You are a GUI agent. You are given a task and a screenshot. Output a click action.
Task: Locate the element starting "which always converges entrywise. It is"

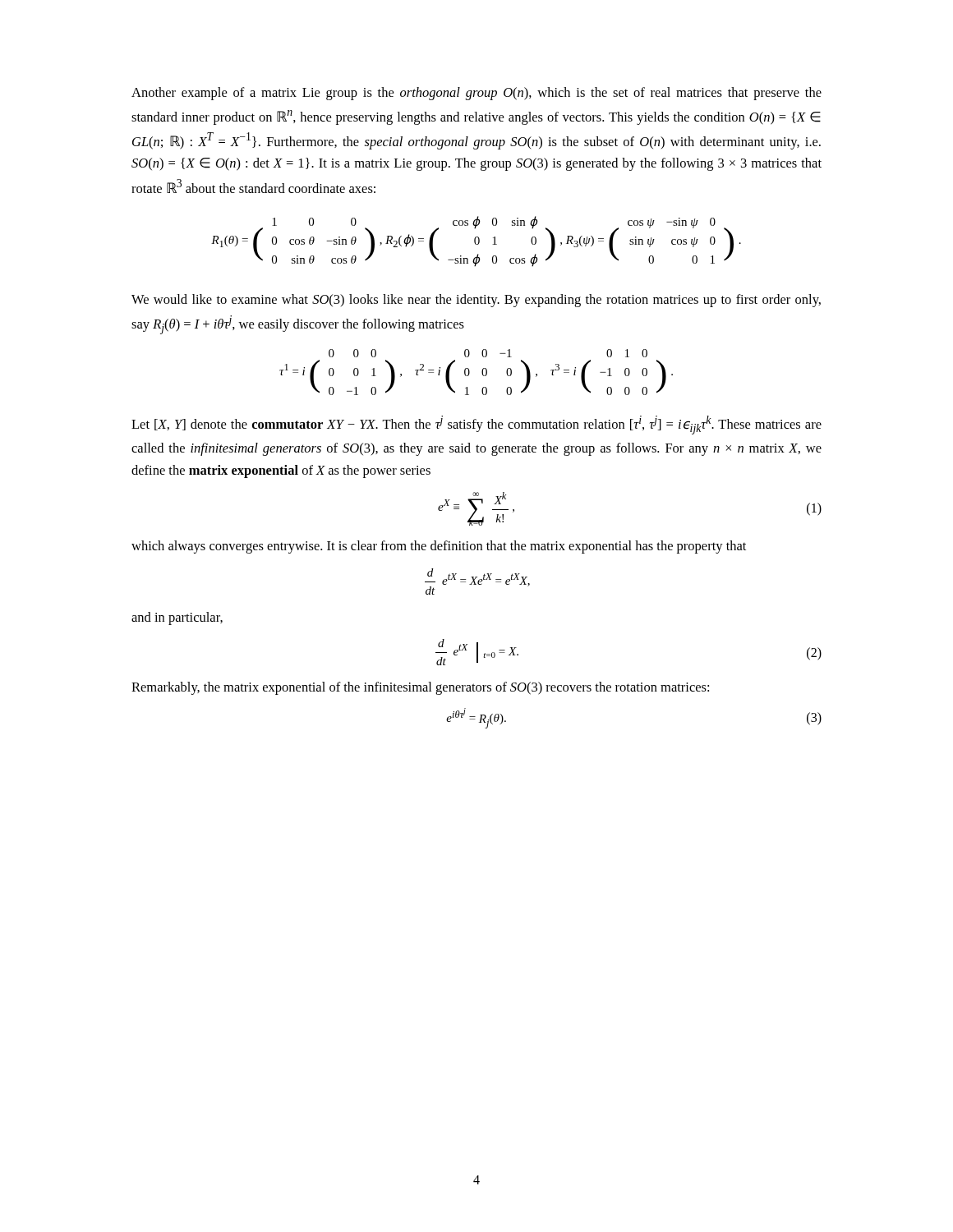coord(439,546)
